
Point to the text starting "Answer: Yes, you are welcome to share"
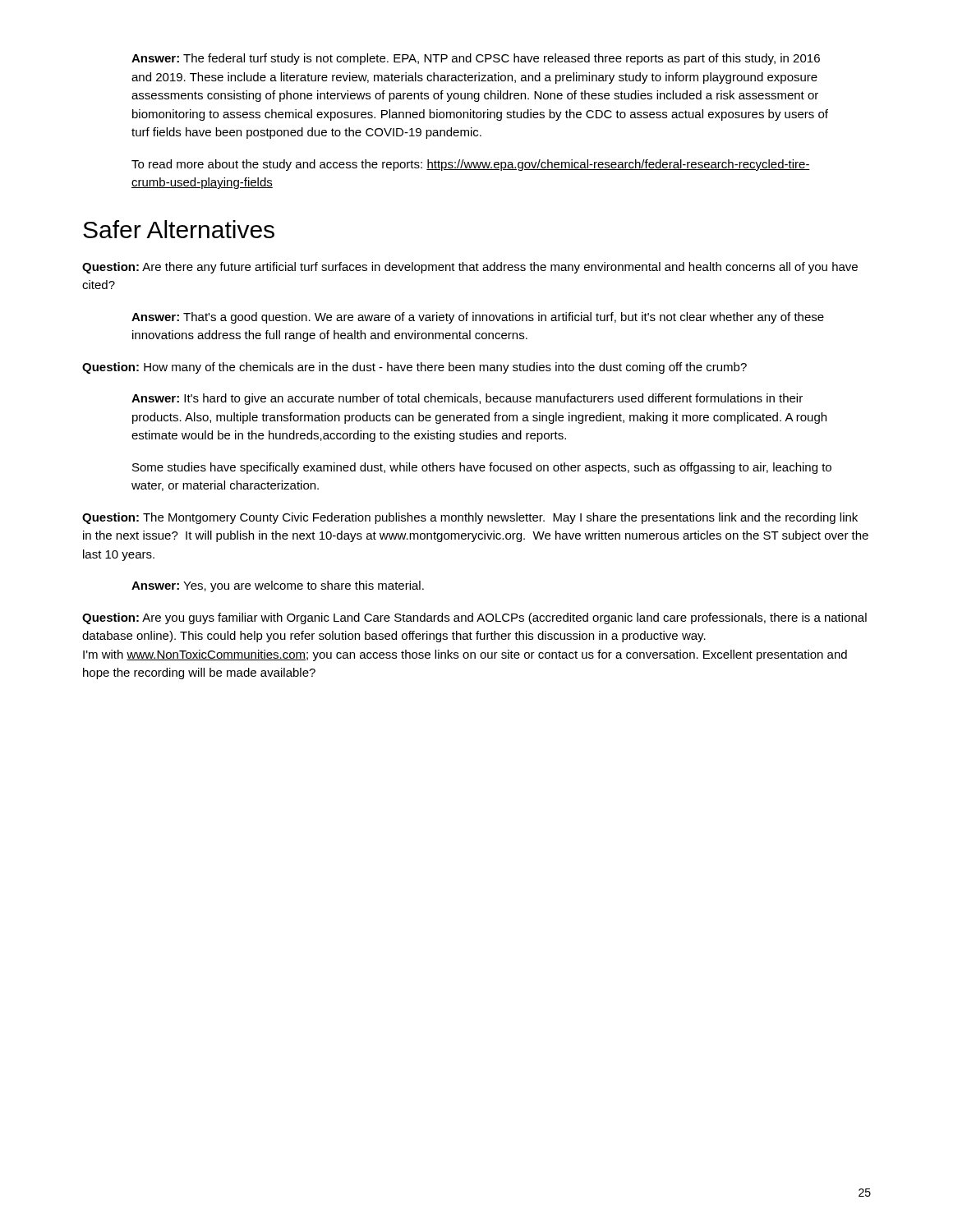(x=278, y=586)
